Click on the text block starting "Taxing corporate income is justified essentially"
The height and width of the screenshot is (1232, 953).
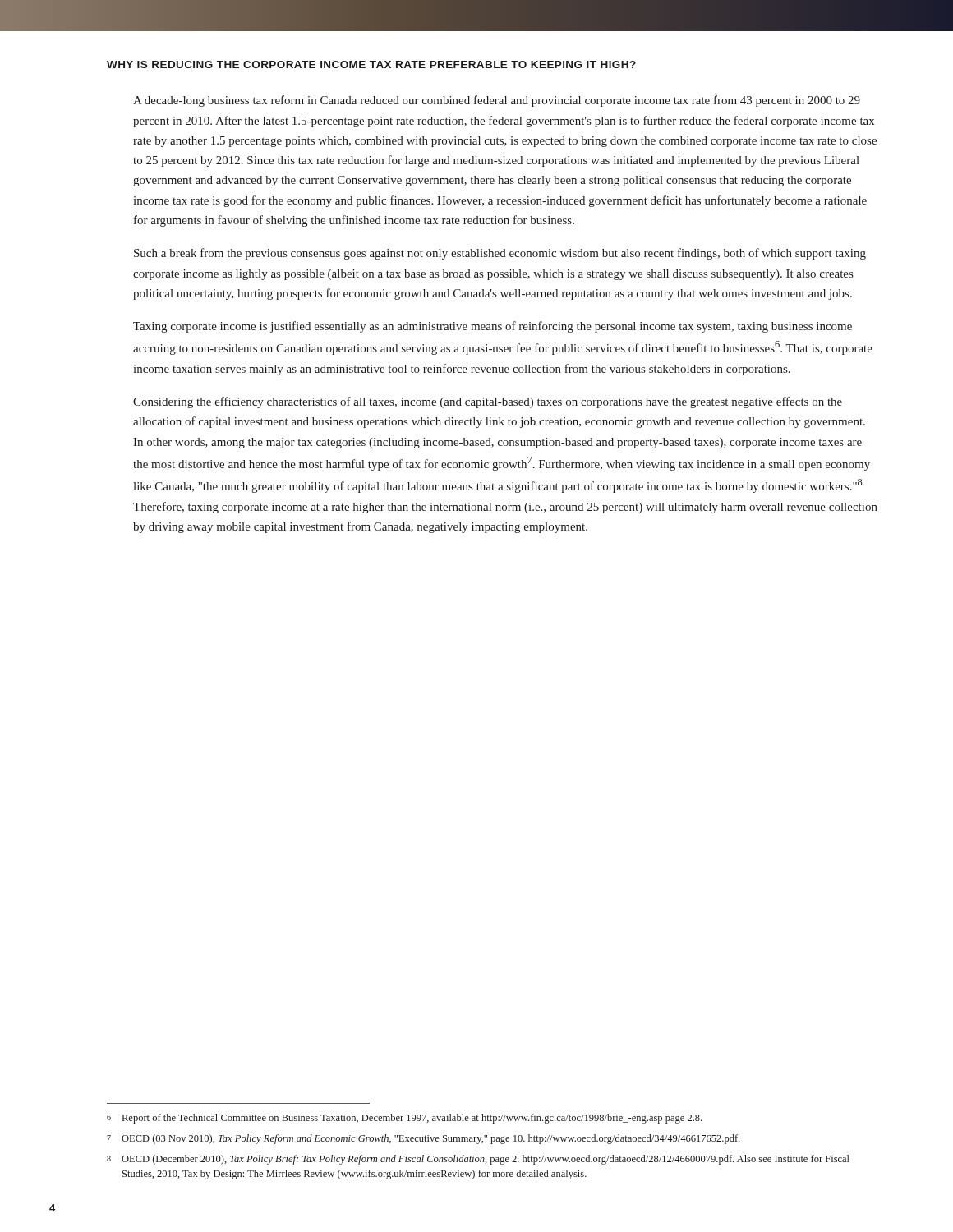[503, 347]
